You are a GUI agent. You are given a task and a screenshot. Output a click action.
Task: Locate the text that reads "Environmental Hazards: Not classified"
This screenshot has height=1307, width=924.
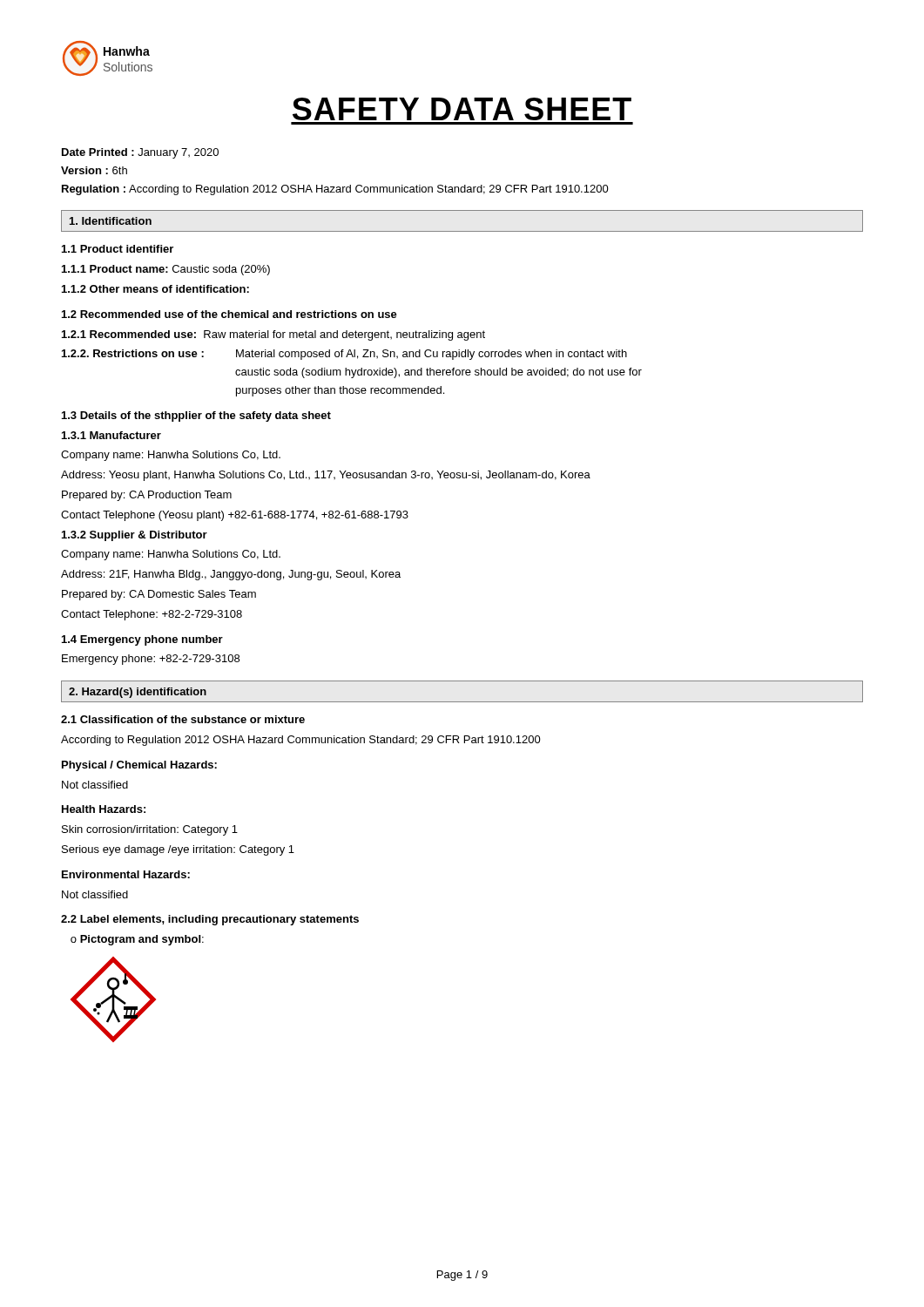(126, 874)
